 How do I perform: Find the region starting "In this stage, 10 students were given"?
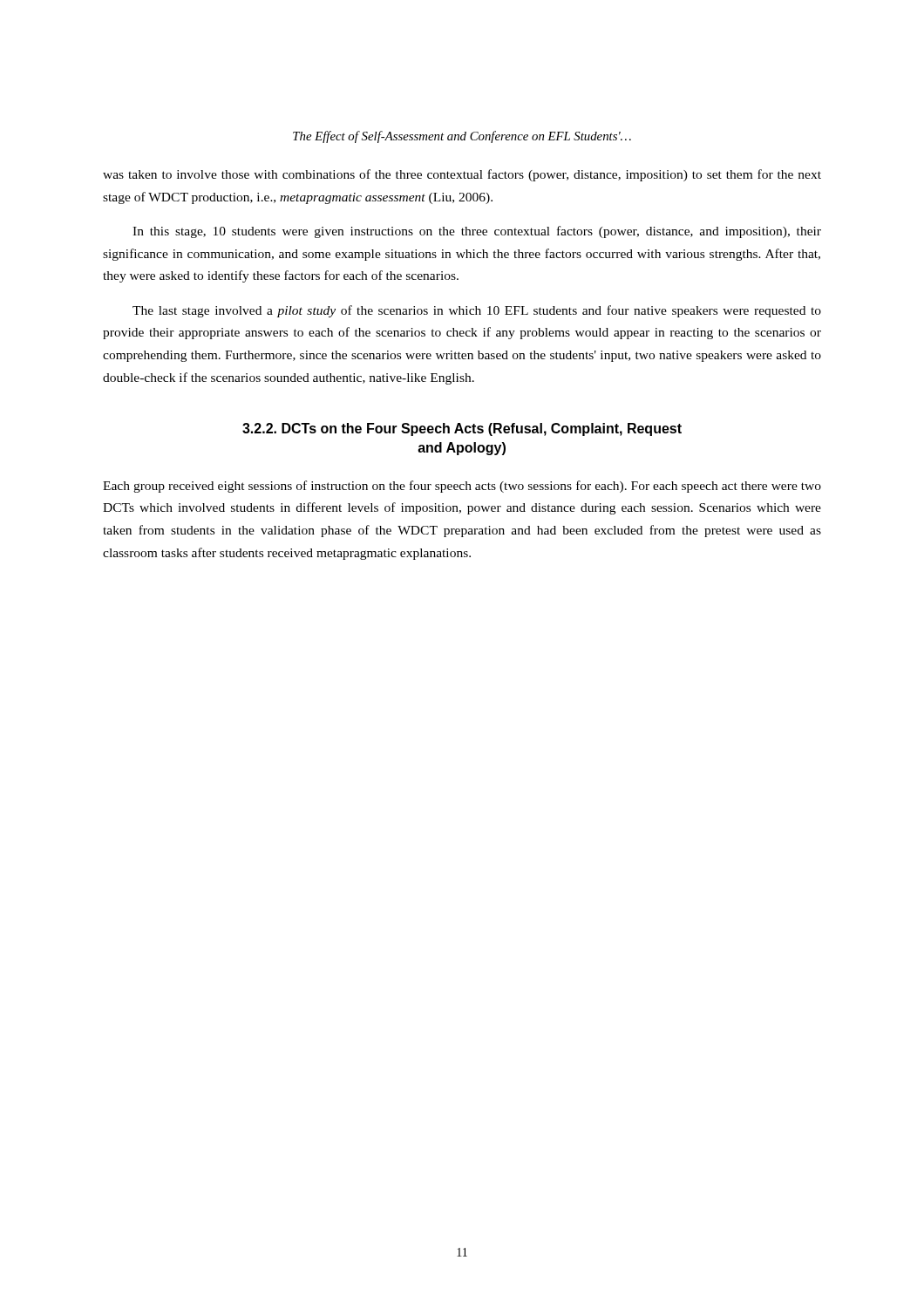coord(462,253)
